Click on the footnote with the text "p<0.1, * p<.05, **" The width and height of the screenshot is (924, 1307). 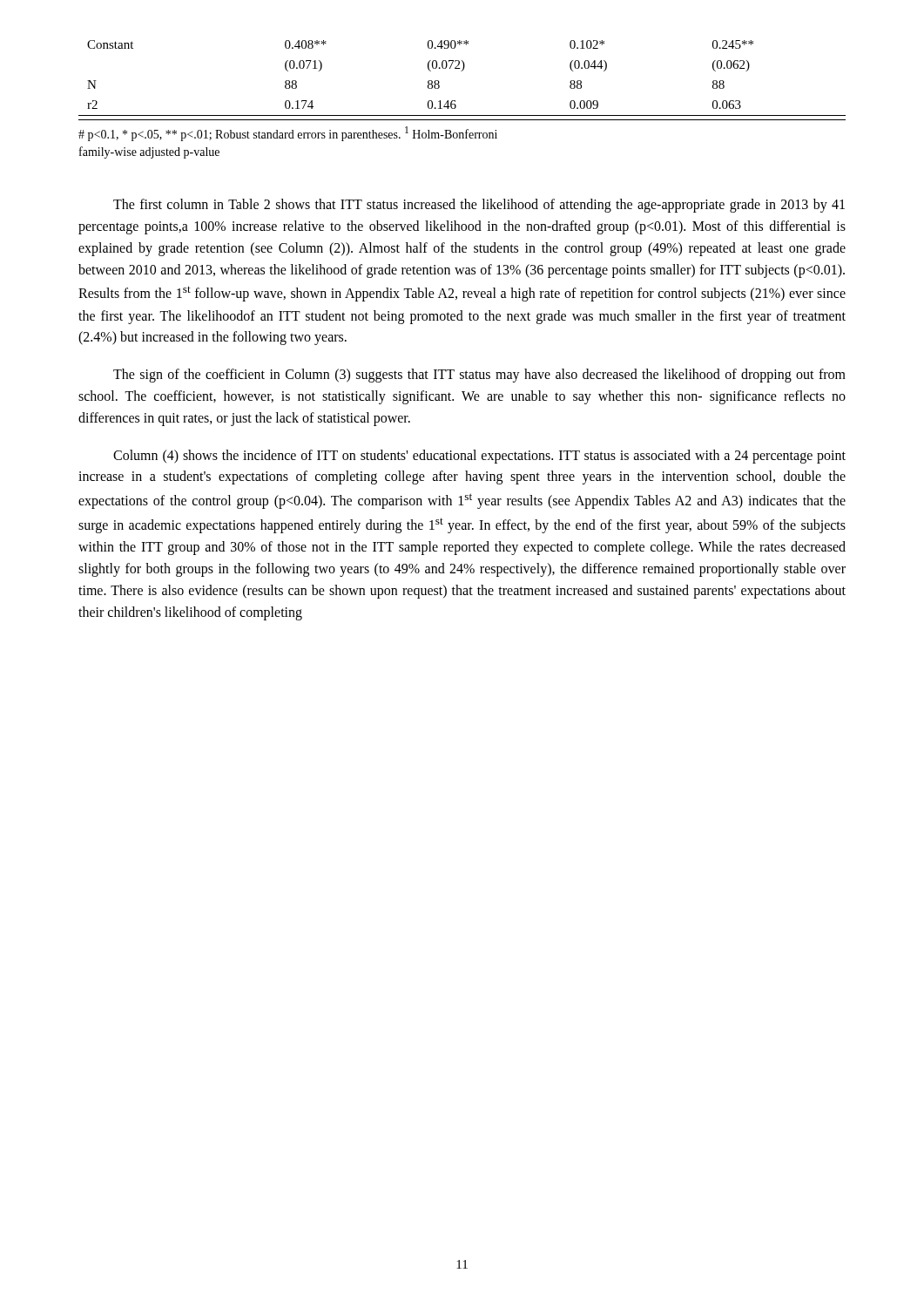288,142
